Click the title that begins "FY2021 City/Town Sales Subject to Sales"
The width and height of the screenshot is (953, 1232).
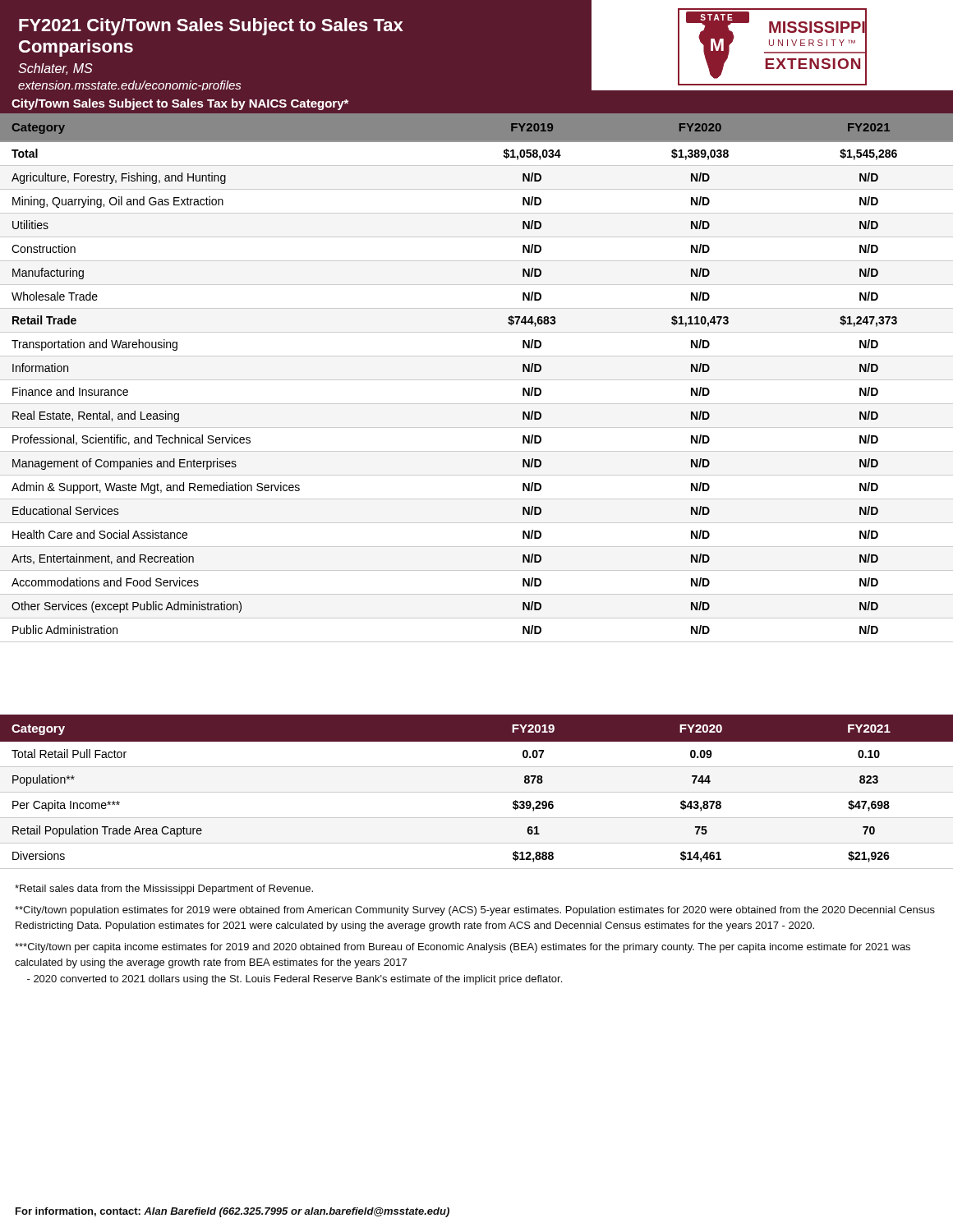coord(211,27)
